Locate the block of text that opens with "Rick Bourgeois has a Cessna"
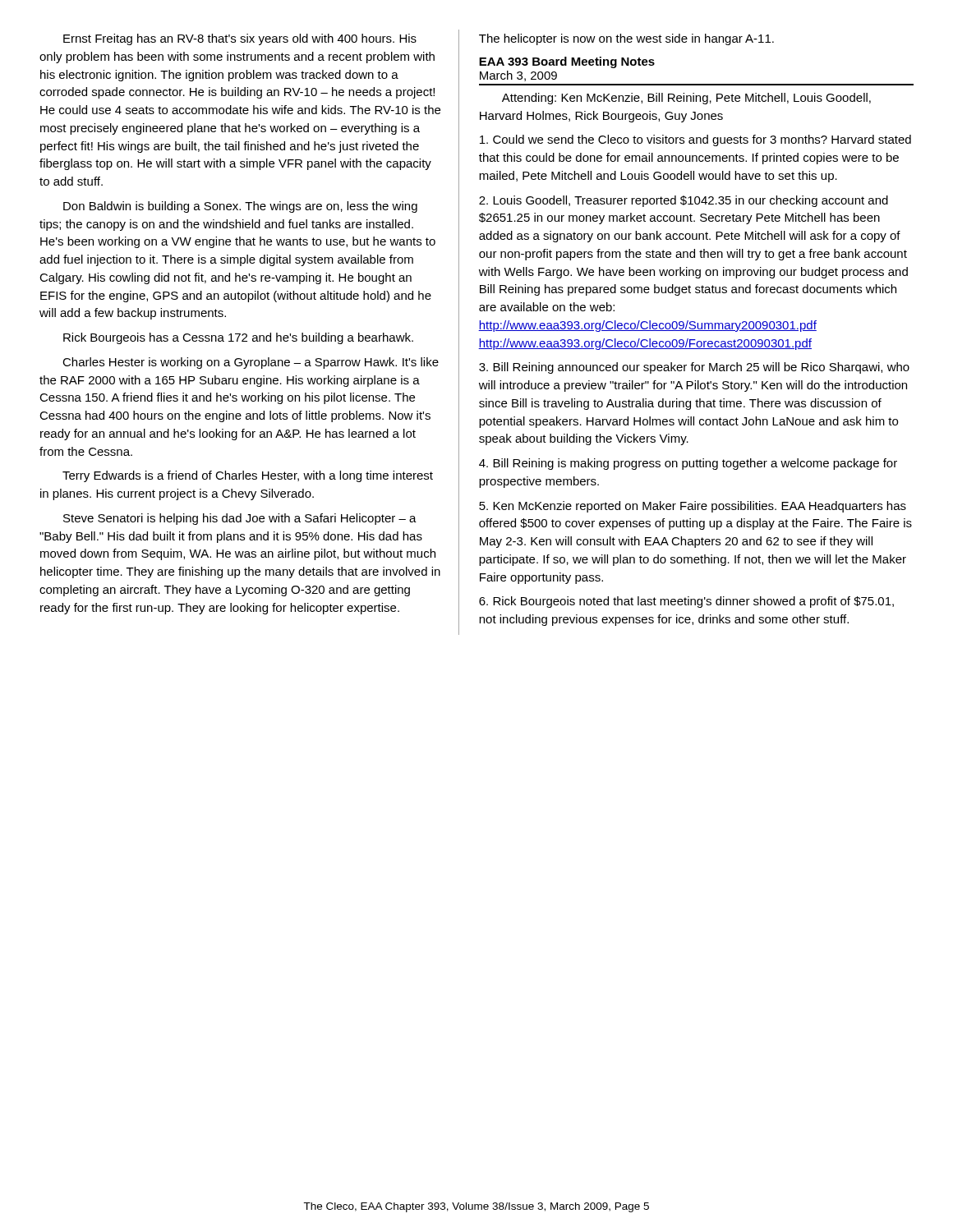Image resolution: width=953 pixels, height=1232 pixels. pyautogui.click(x=241, y=338)
